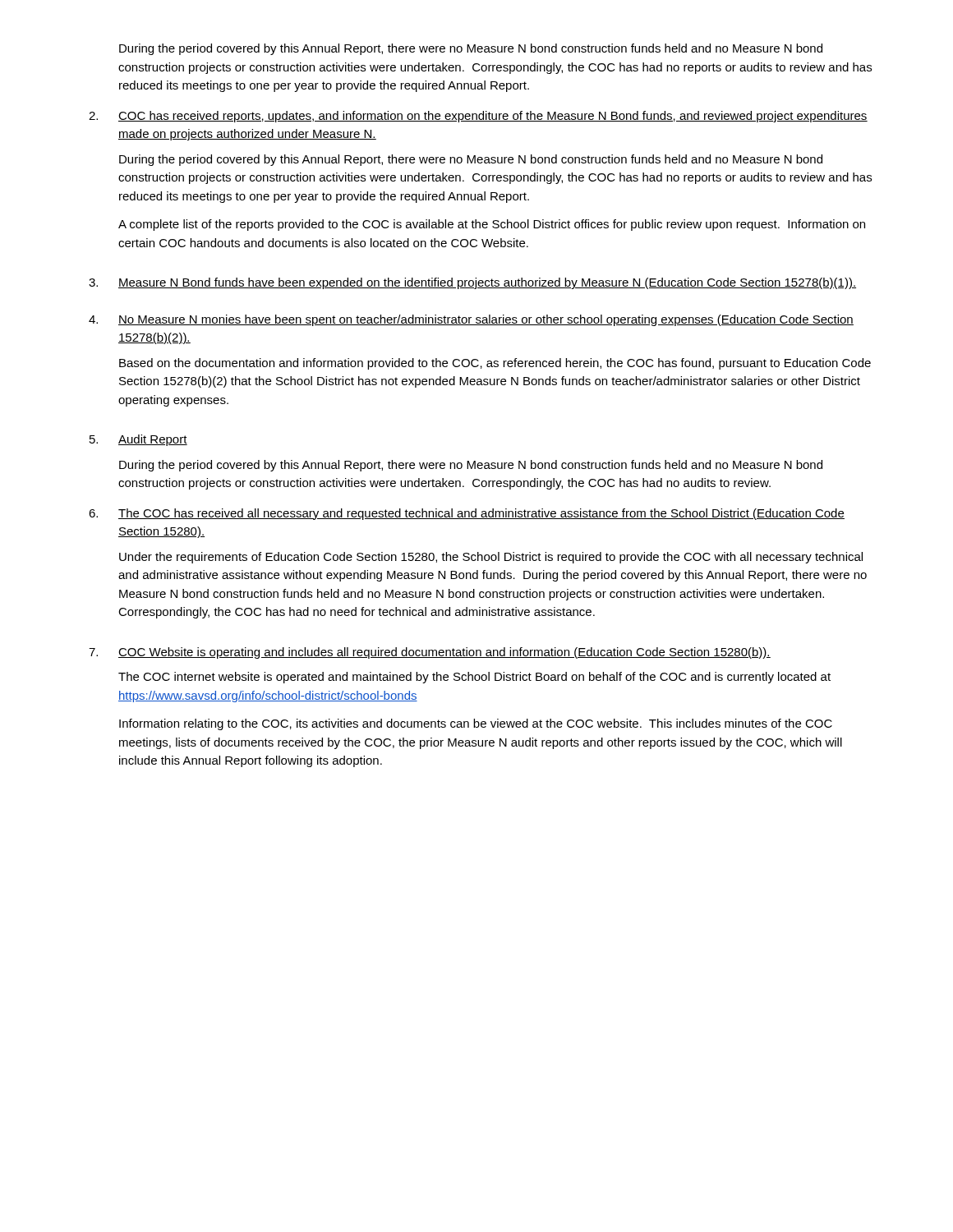The image size is (953, 1232).
Task: Locate the list item containing "2. COC has received reports, updates,"
Action: click(484, 184)
